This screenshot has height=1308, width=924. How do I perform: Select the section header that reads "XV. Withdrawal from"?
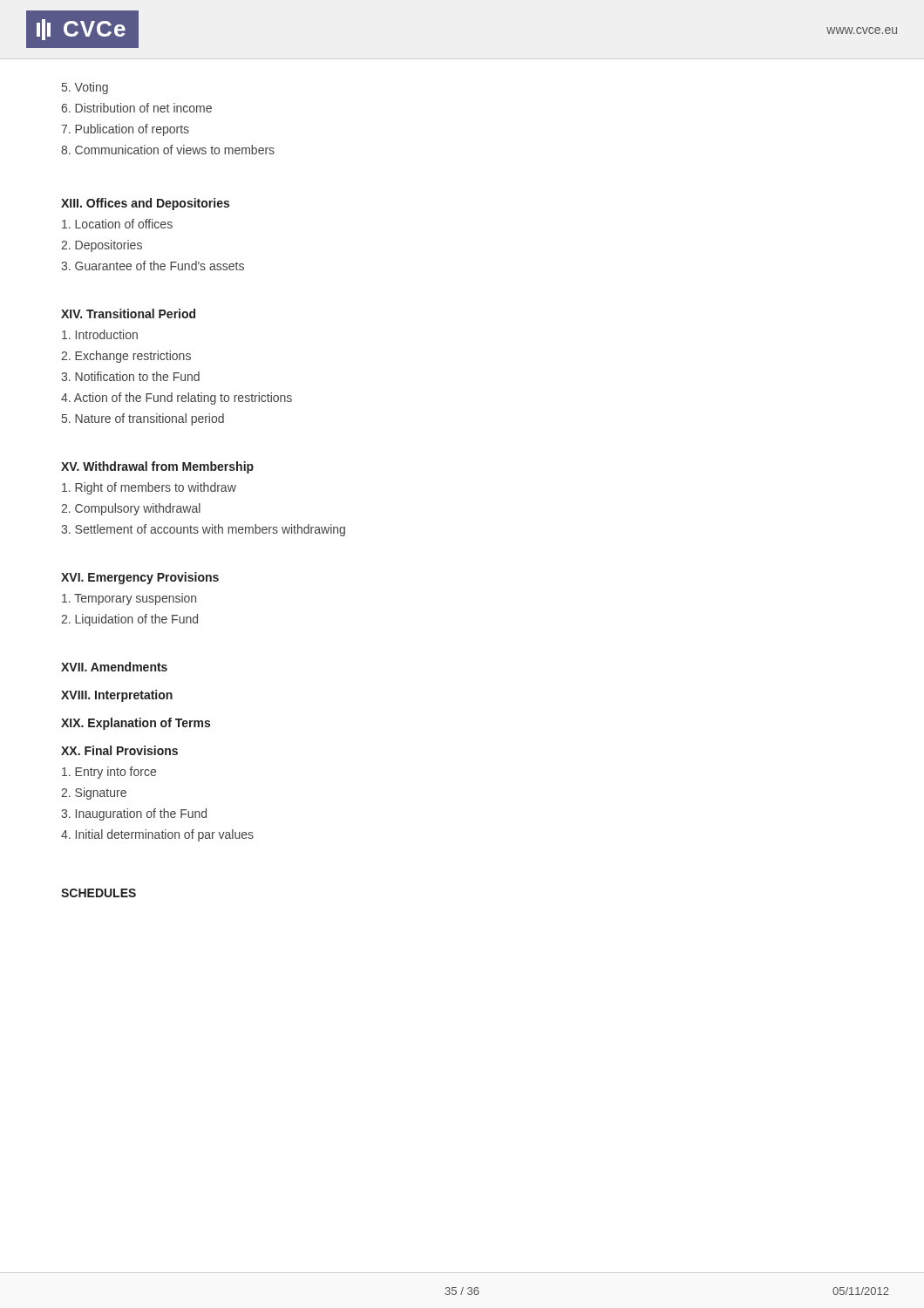click(x=157, y=466)
